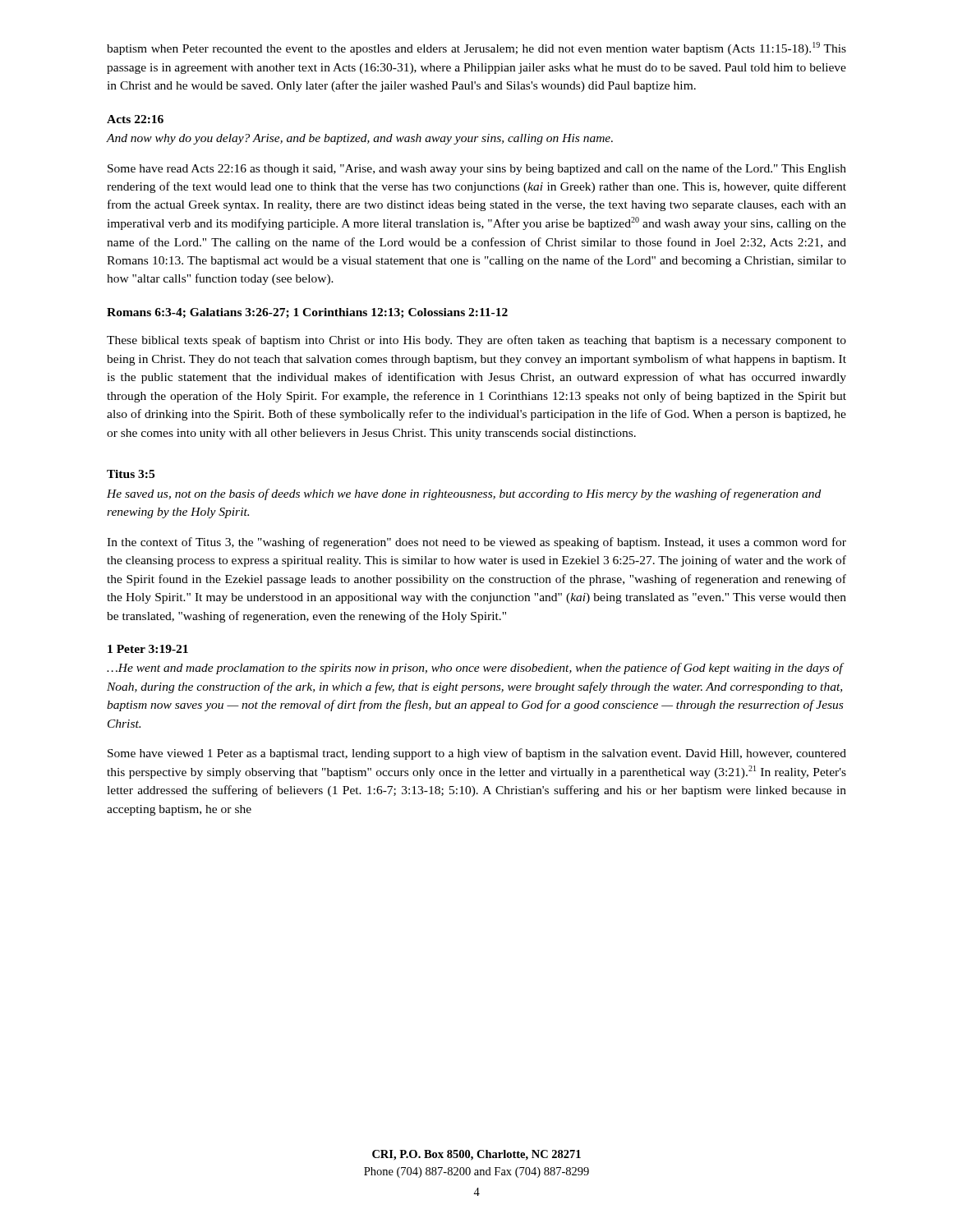Click on the text starting "And now why do you delay? Arise, and"
Viewport: 953px width, 1232px height.
tap(360, 138)
